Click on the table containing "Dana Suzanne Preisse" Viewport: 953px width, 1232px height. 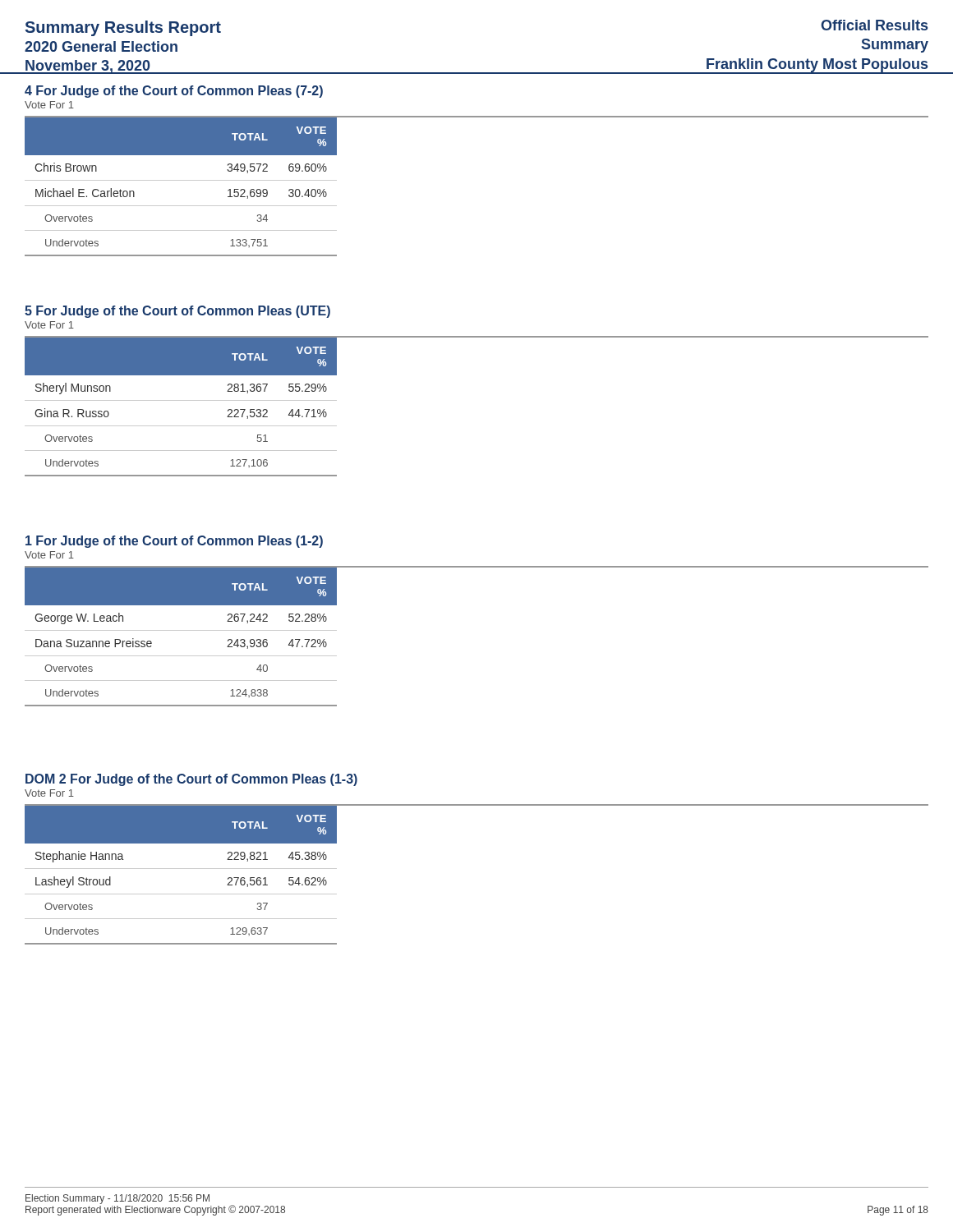coord(476,637)
